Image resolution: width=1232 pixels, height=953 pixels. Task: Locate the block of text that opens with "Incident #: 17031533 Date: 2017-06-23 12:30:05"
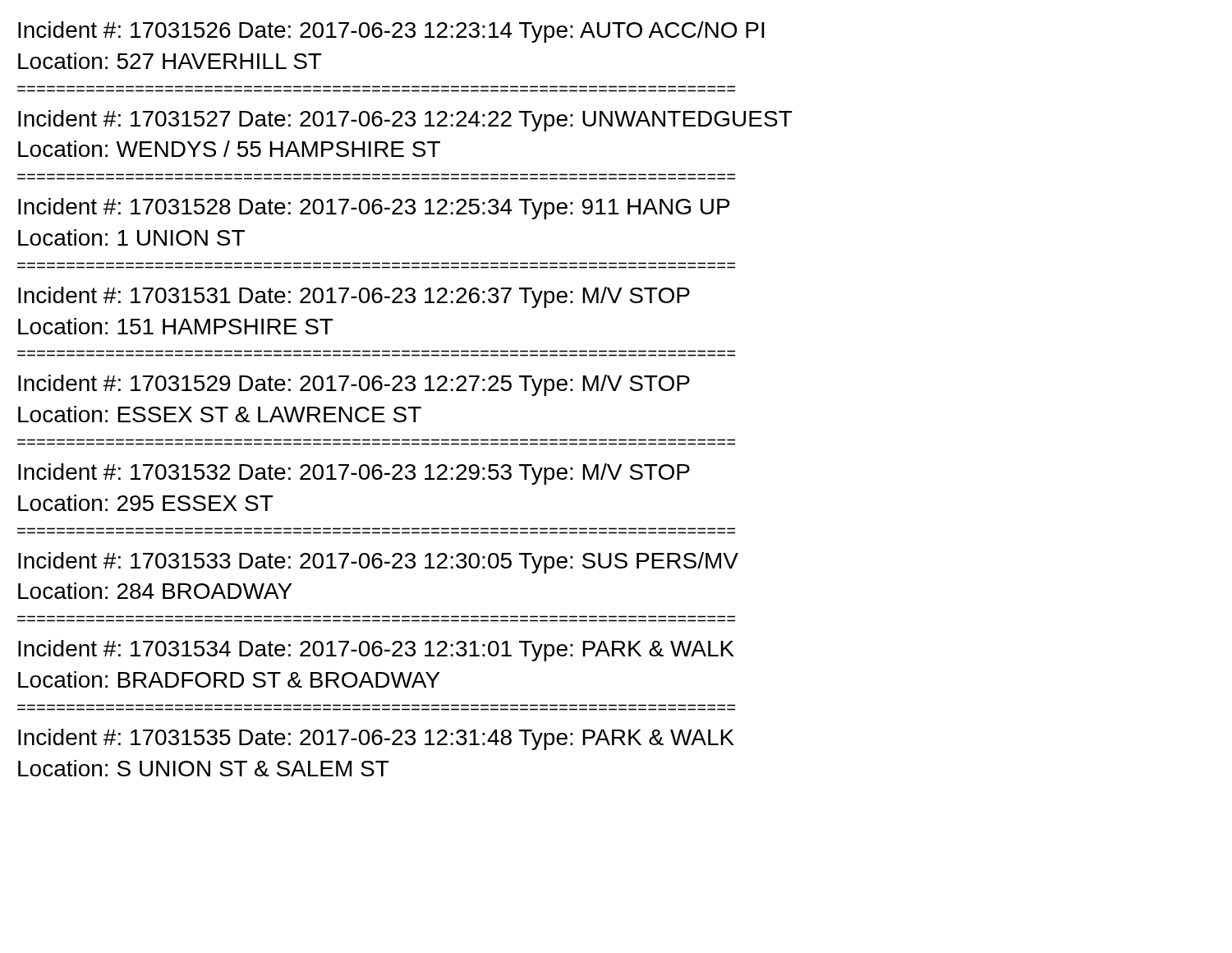click(x=616, y=576)
